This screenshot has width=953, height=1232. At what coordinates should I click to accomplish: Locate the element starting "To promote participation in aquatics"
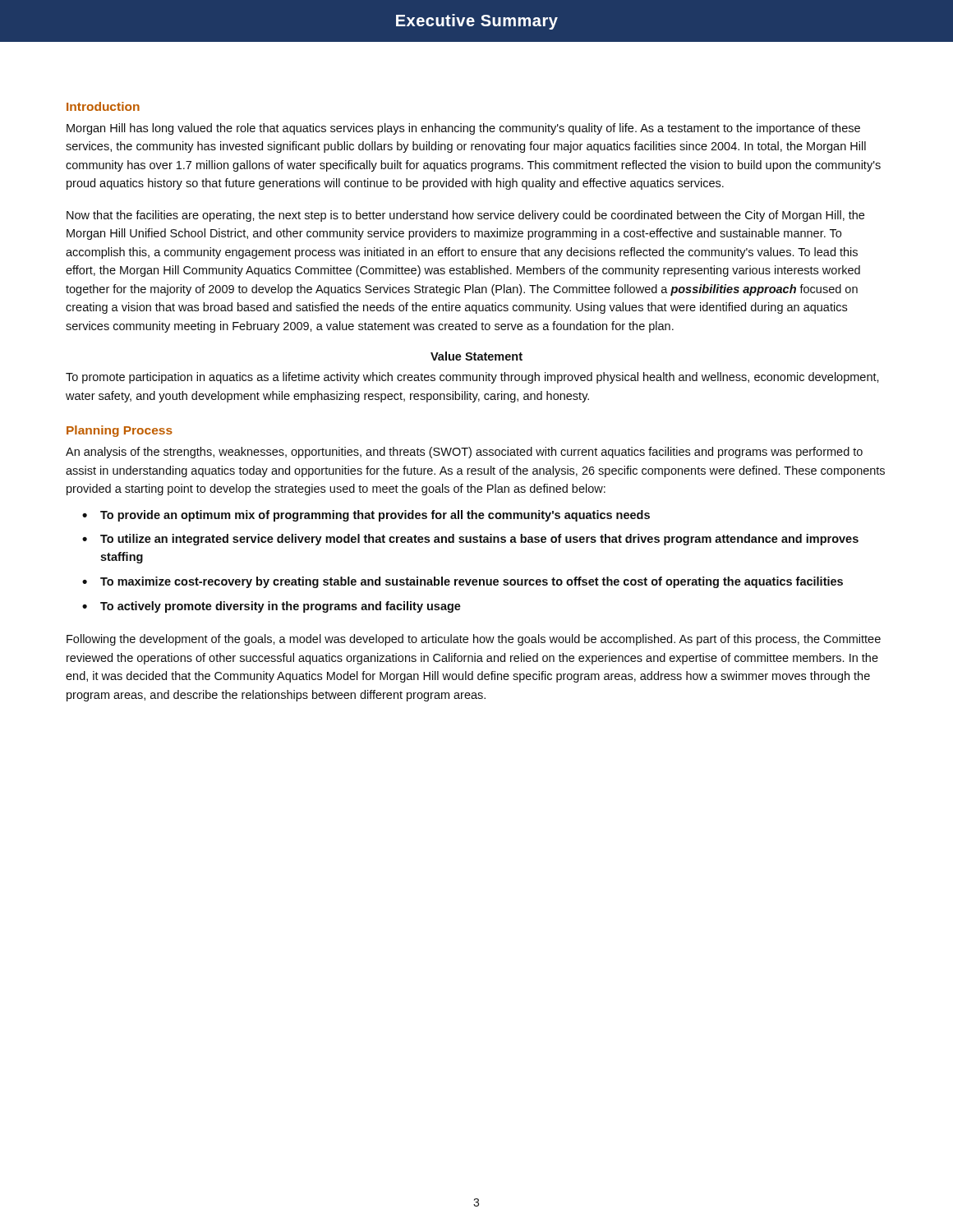pyautogui.click(x=473, y=386)
